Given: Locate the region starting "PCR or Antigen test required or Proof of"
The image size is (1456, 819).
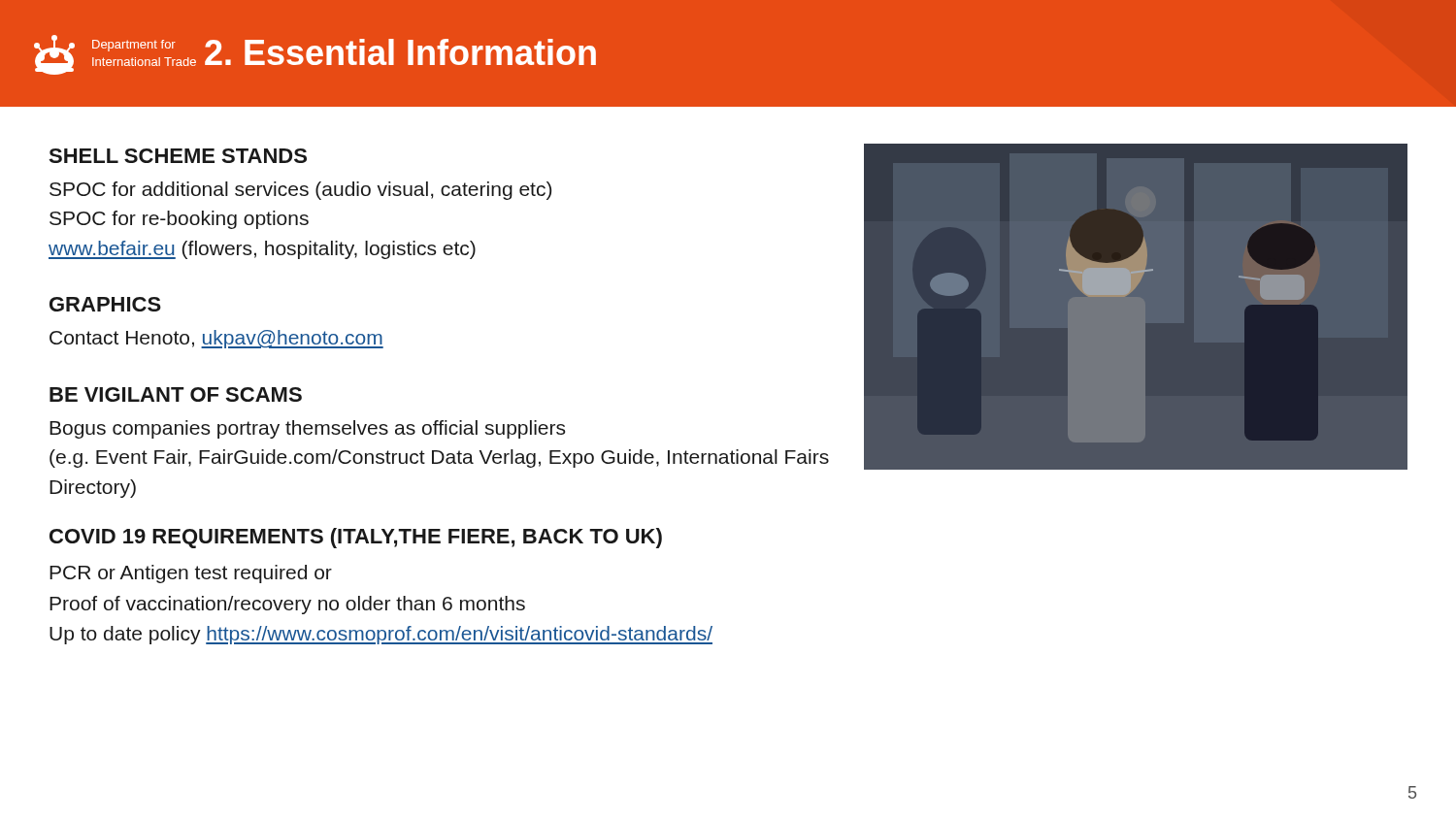Looking at the screenshot, I should 380,603.
